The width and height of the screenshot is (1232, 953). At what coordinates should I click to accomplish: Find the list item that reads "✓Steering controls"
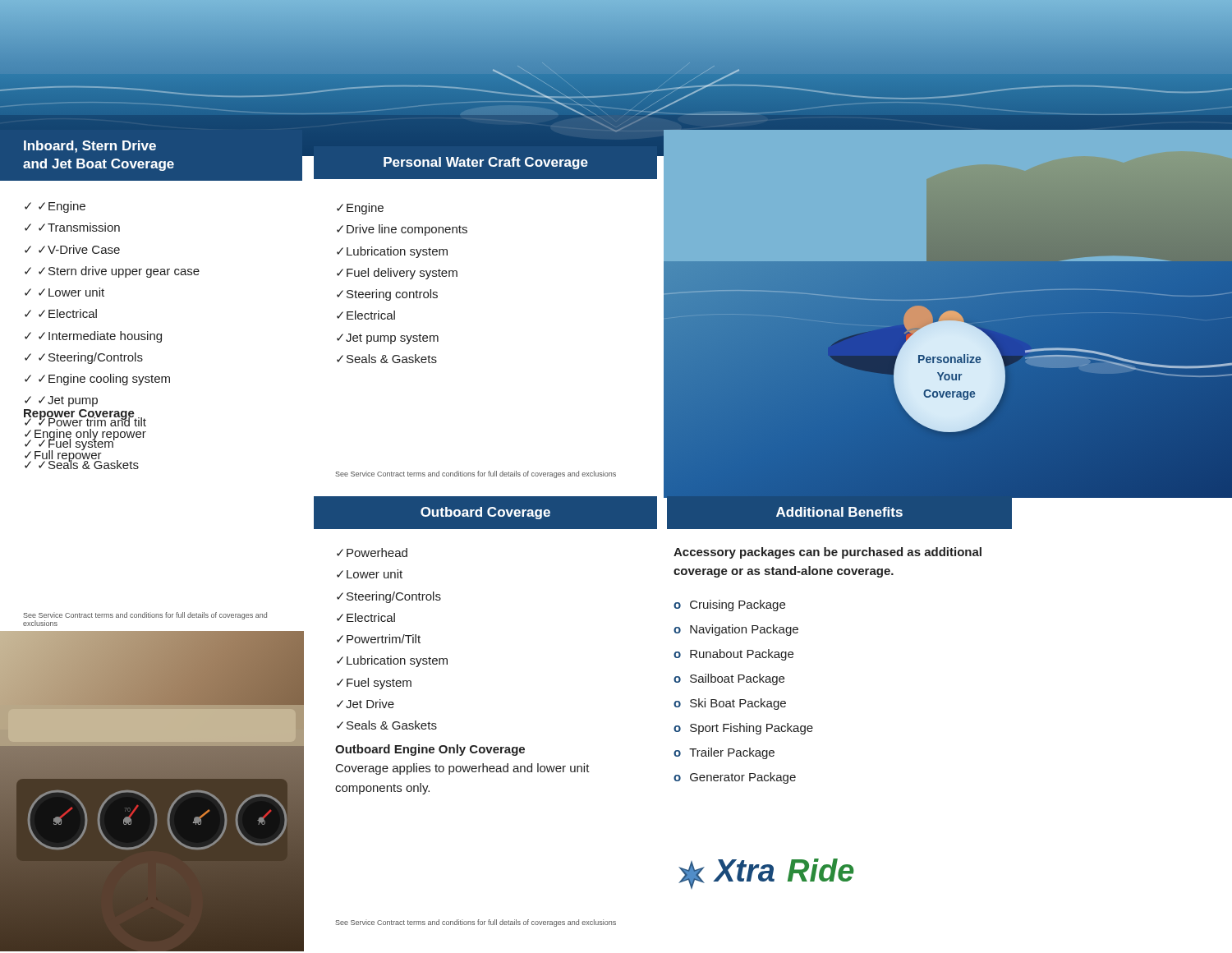point(387,294)
